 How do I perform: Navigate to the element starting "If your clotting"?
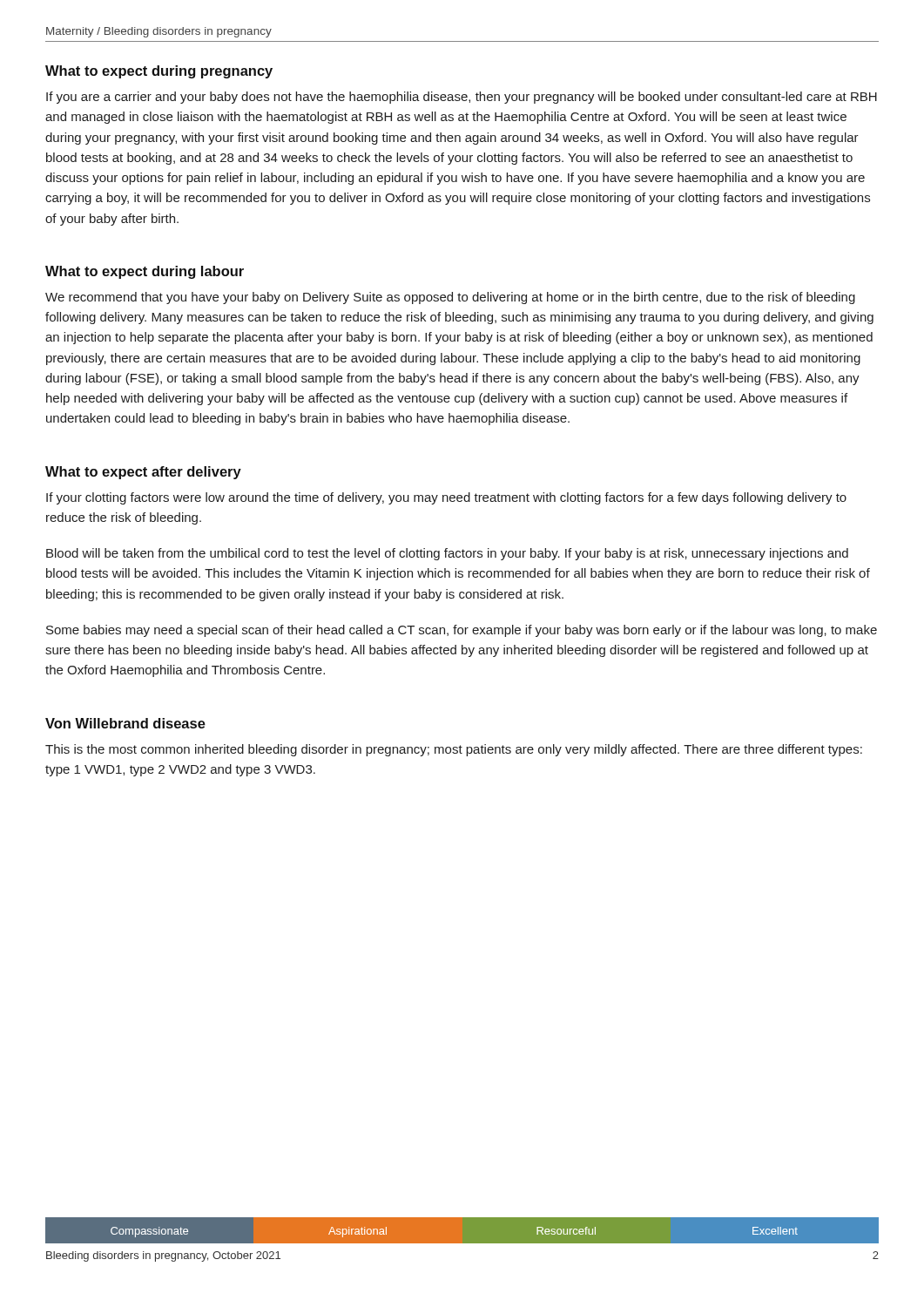(x=446, y=507)
